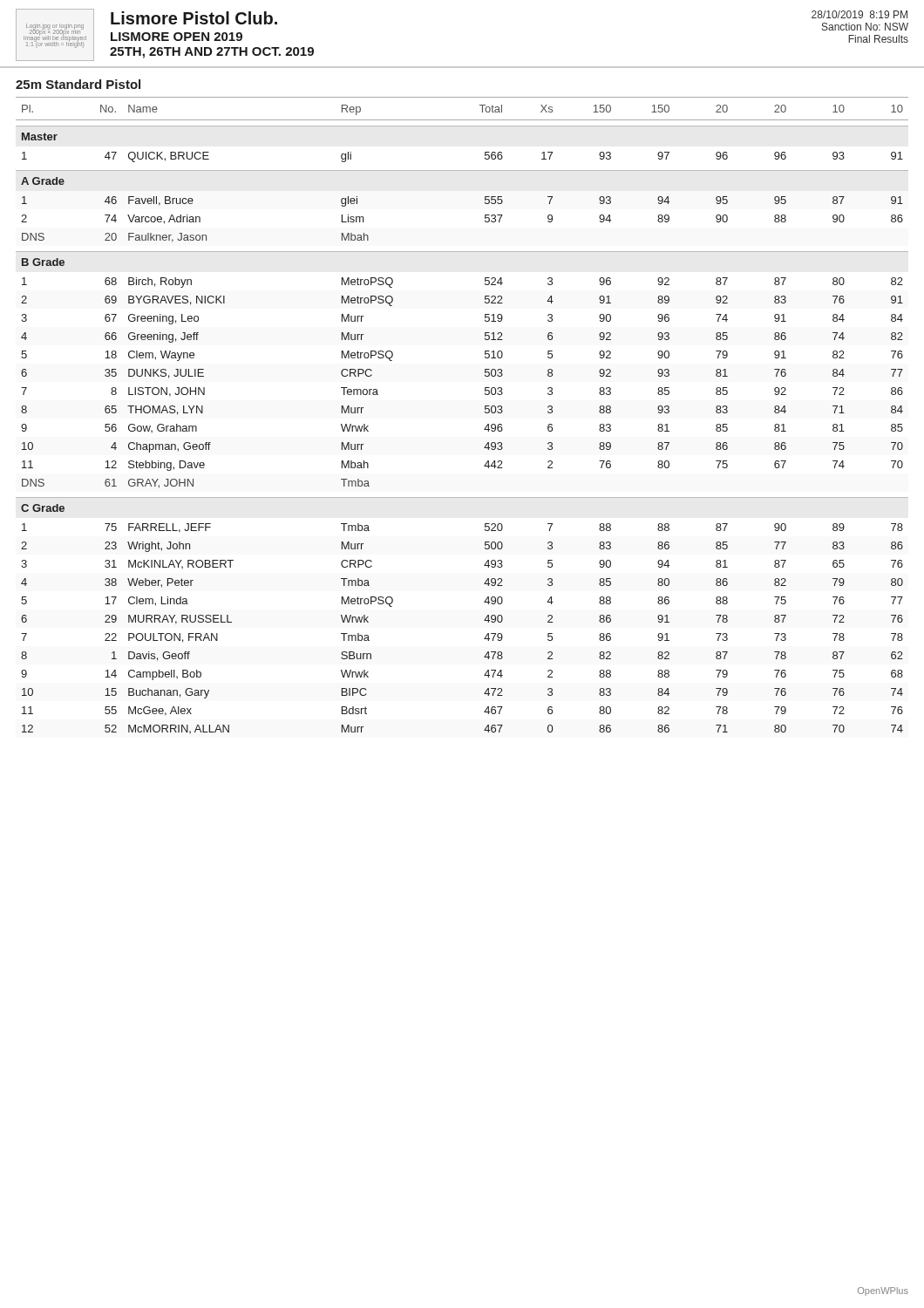Locate the table with the text "Campbell, Bob"

point(462,417)
